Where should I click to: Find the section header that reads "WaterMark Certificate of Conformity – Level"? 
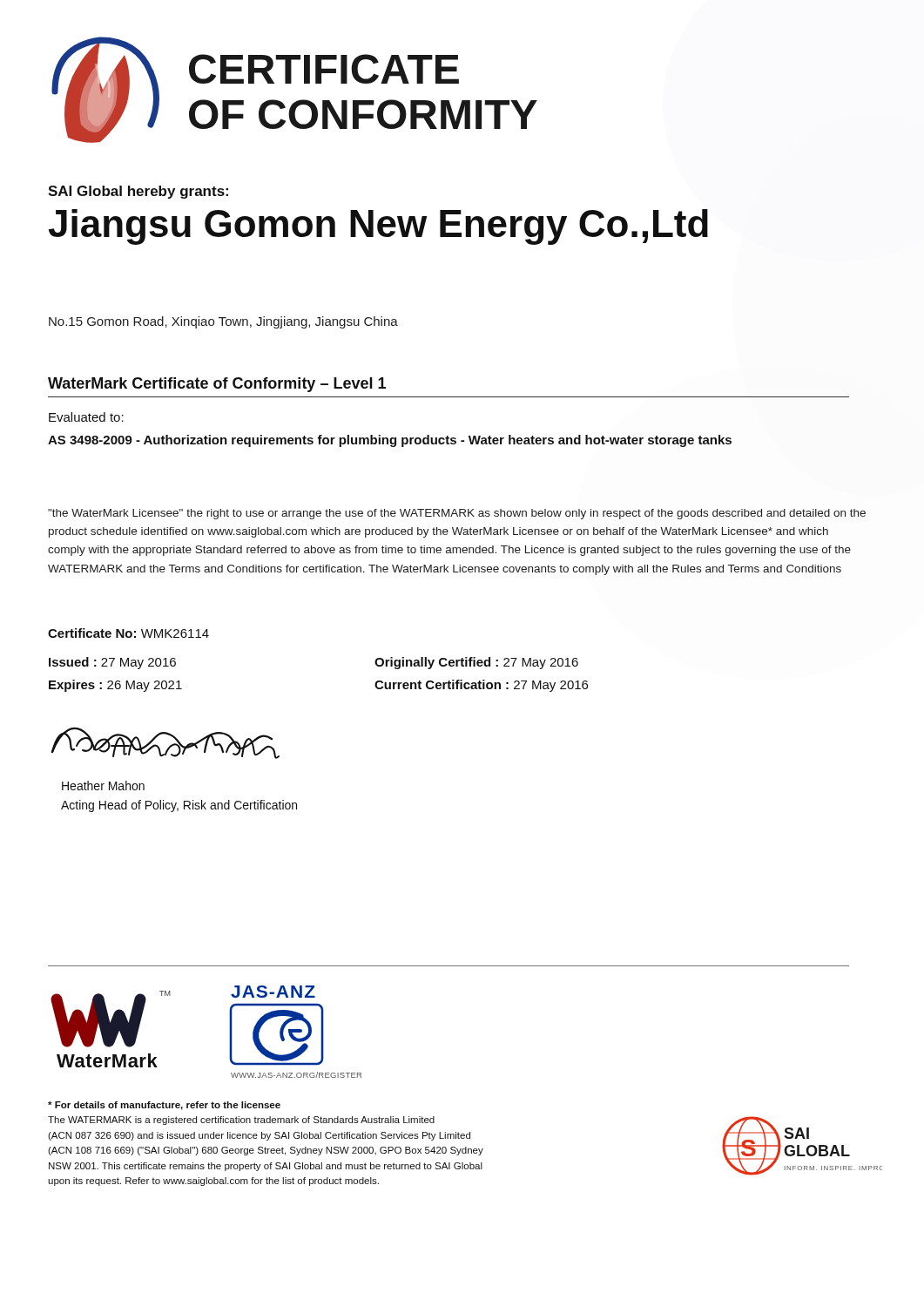[448, 386]
